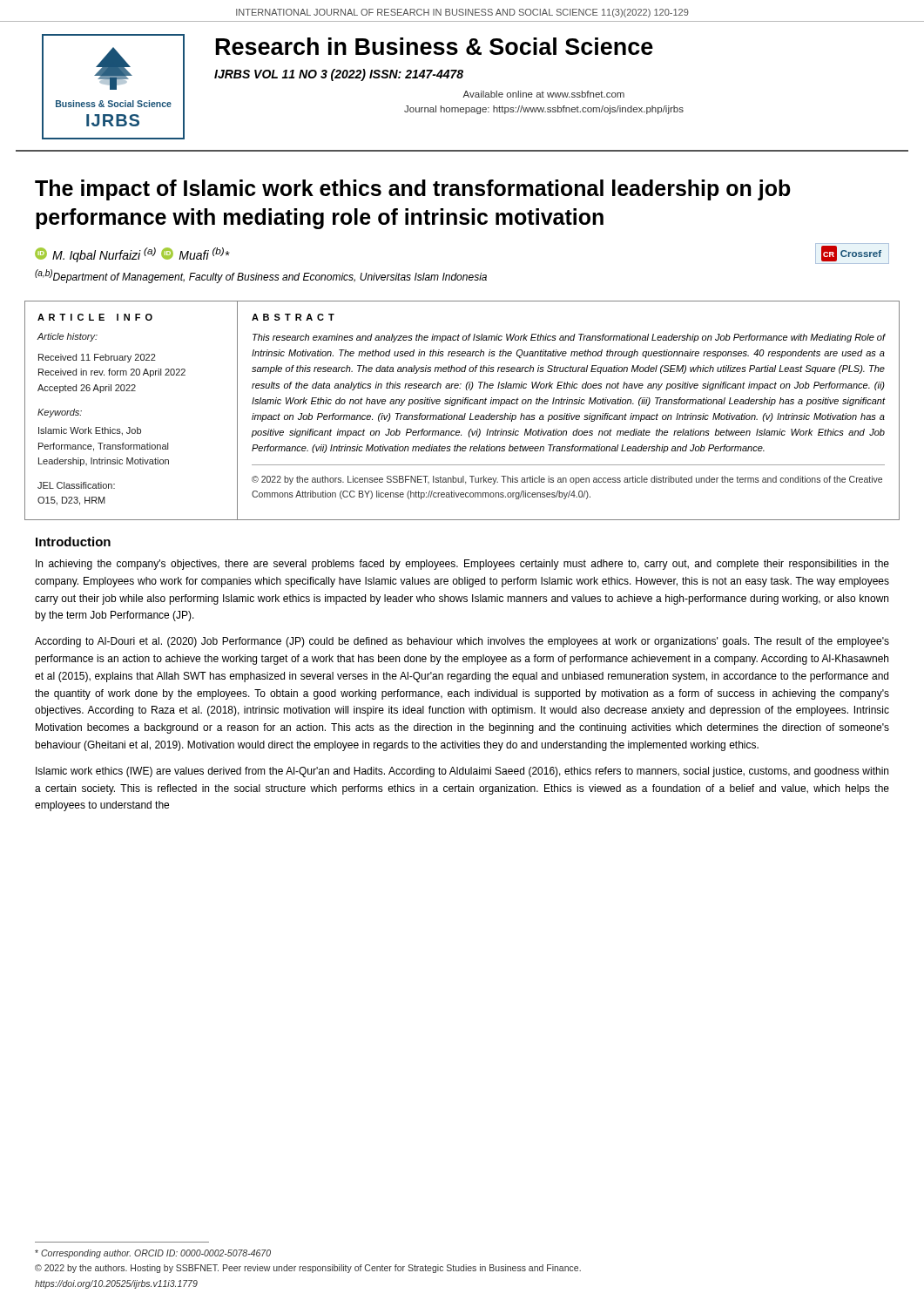This screenshot has height=1307, width=924.
Task: Point to the block beginning "(a,b)Department of Management, Faculty of Business and"
Action: pos(261,276)
